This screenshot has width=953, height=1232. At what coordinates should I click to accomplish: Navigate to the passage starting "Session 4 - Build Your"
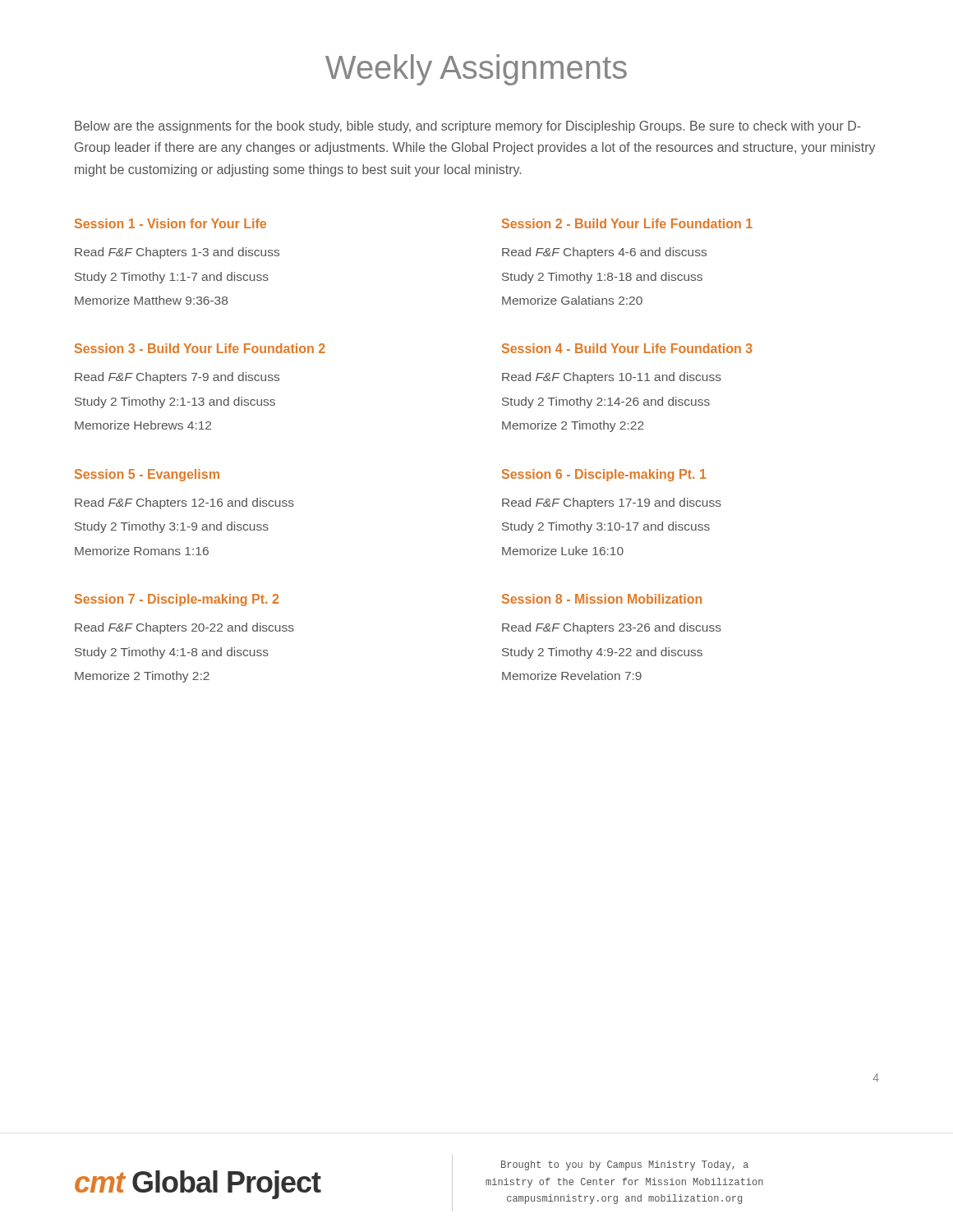coord(627,349)
